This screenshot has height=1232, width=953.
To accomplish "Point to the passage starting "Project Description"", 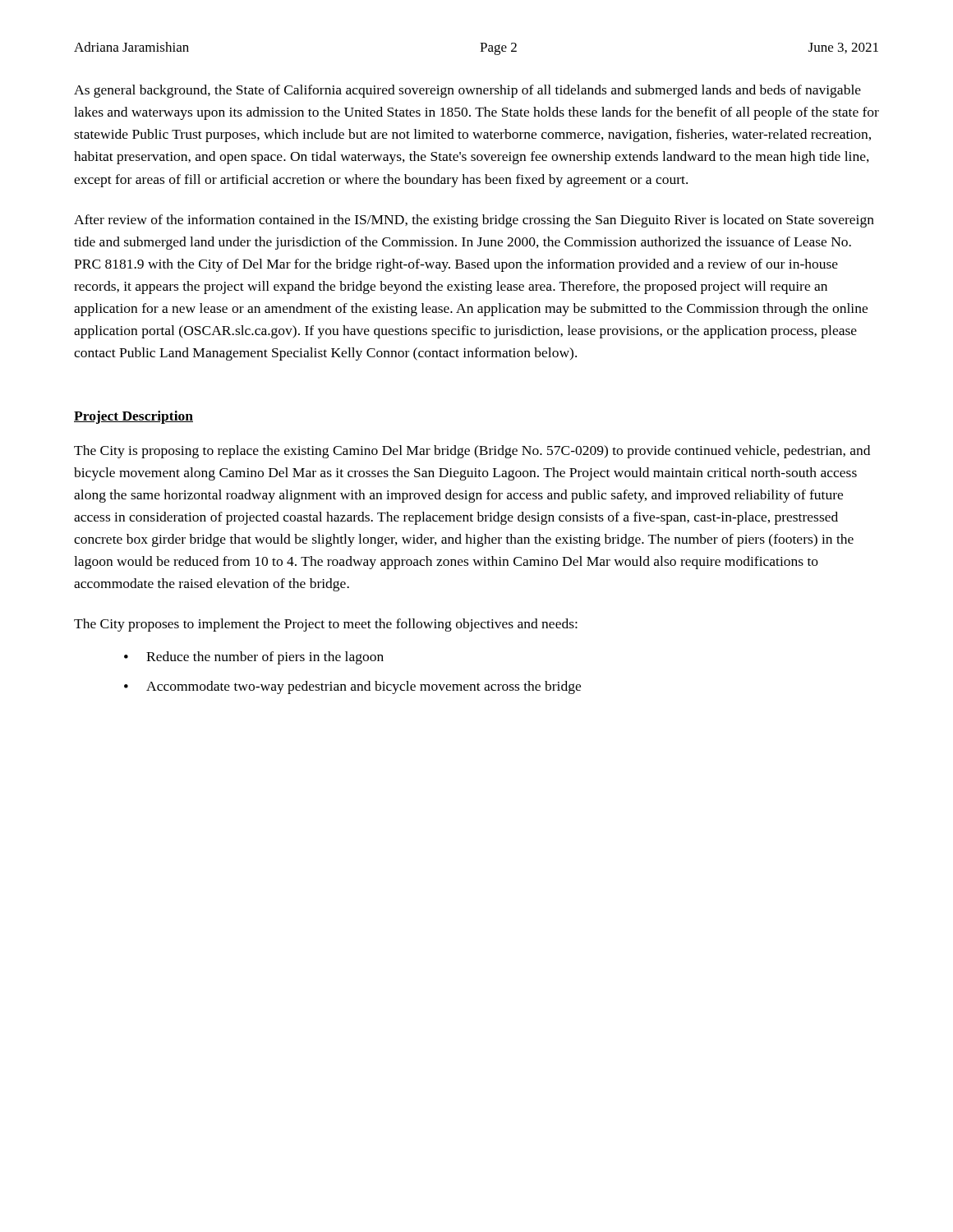I will (x=134, y=416).
